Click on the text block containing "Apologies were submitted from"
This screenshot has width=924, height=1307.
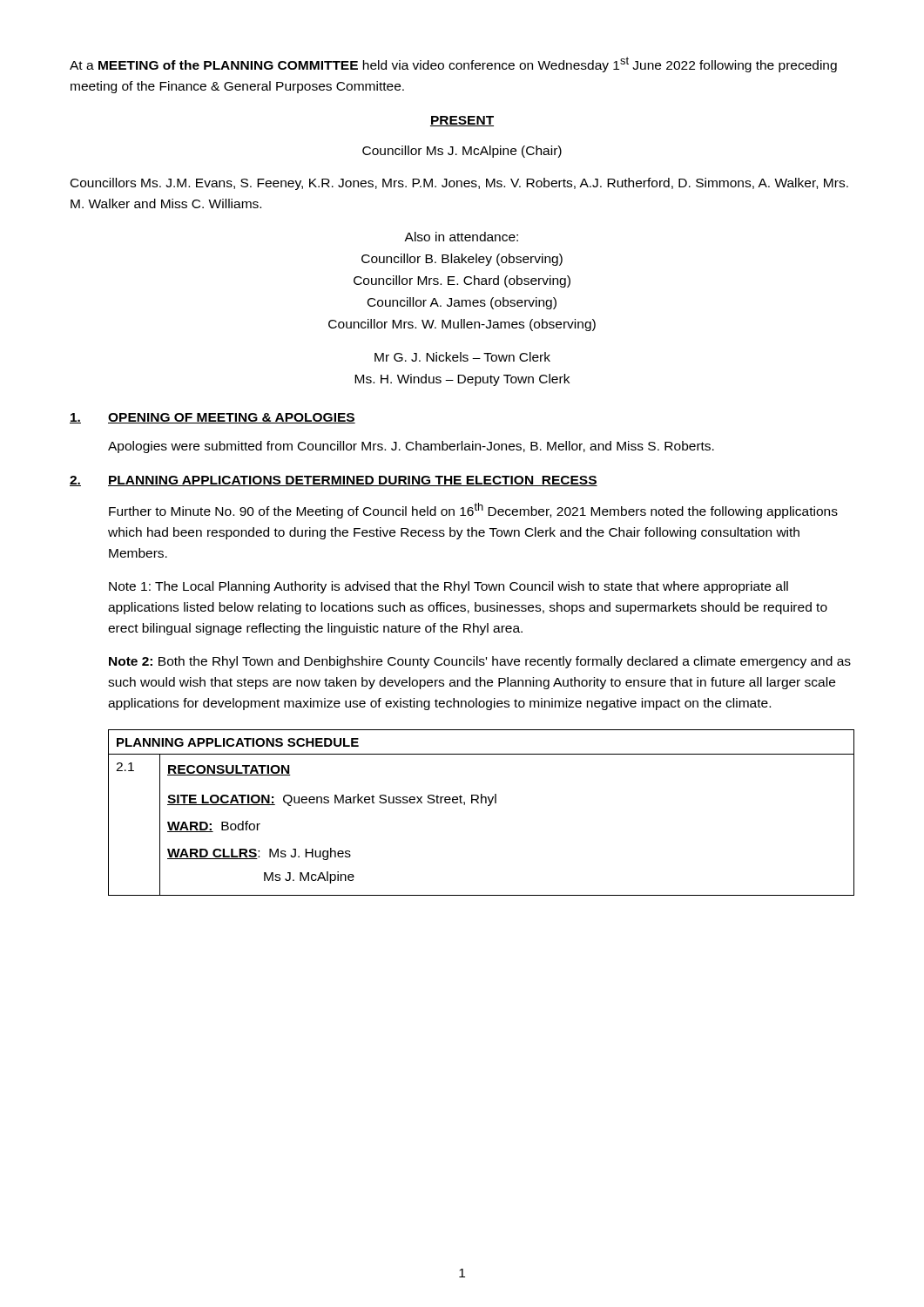click(x=411, y=446)
